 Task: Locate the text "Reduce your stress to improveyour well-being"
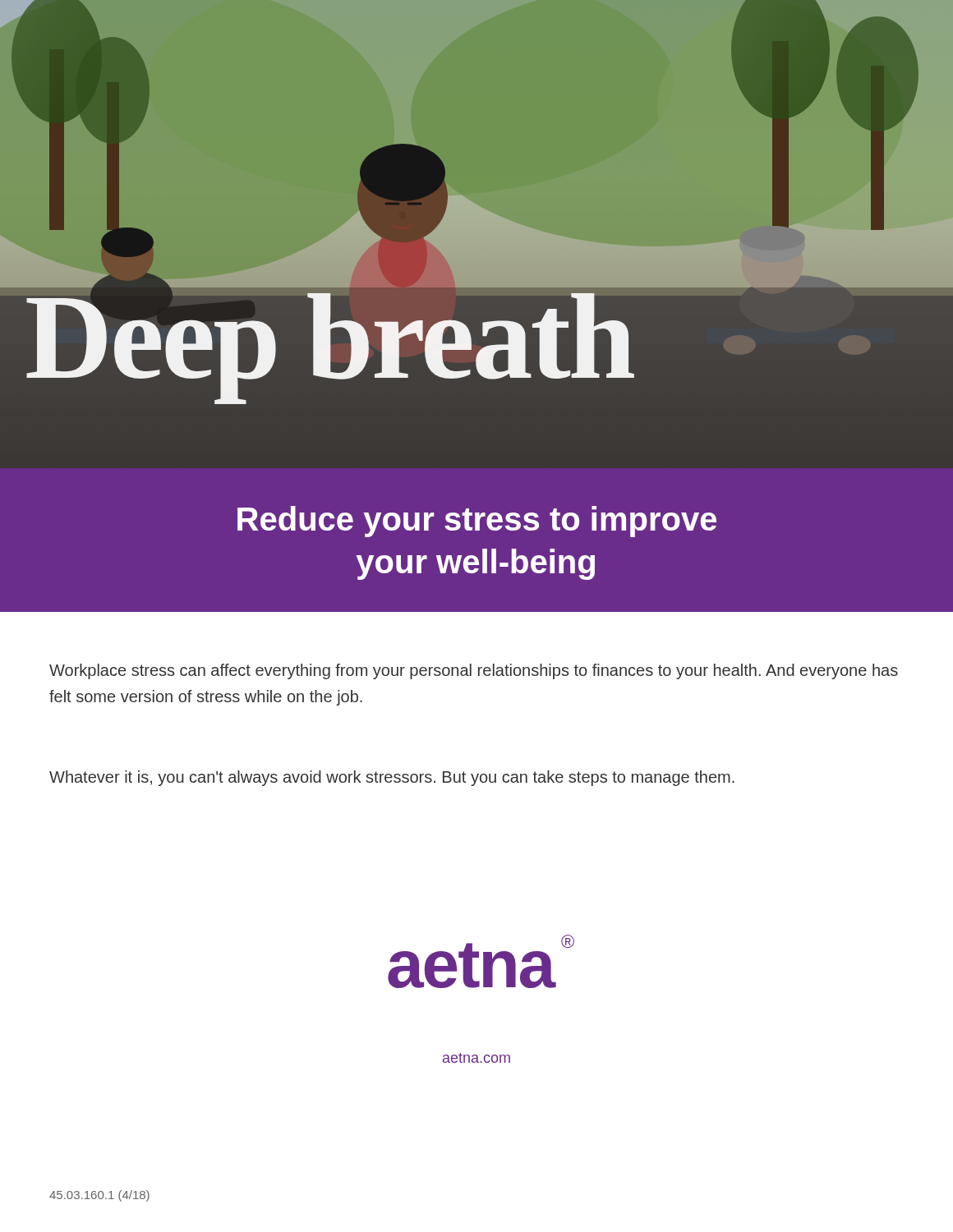(476, 540)
